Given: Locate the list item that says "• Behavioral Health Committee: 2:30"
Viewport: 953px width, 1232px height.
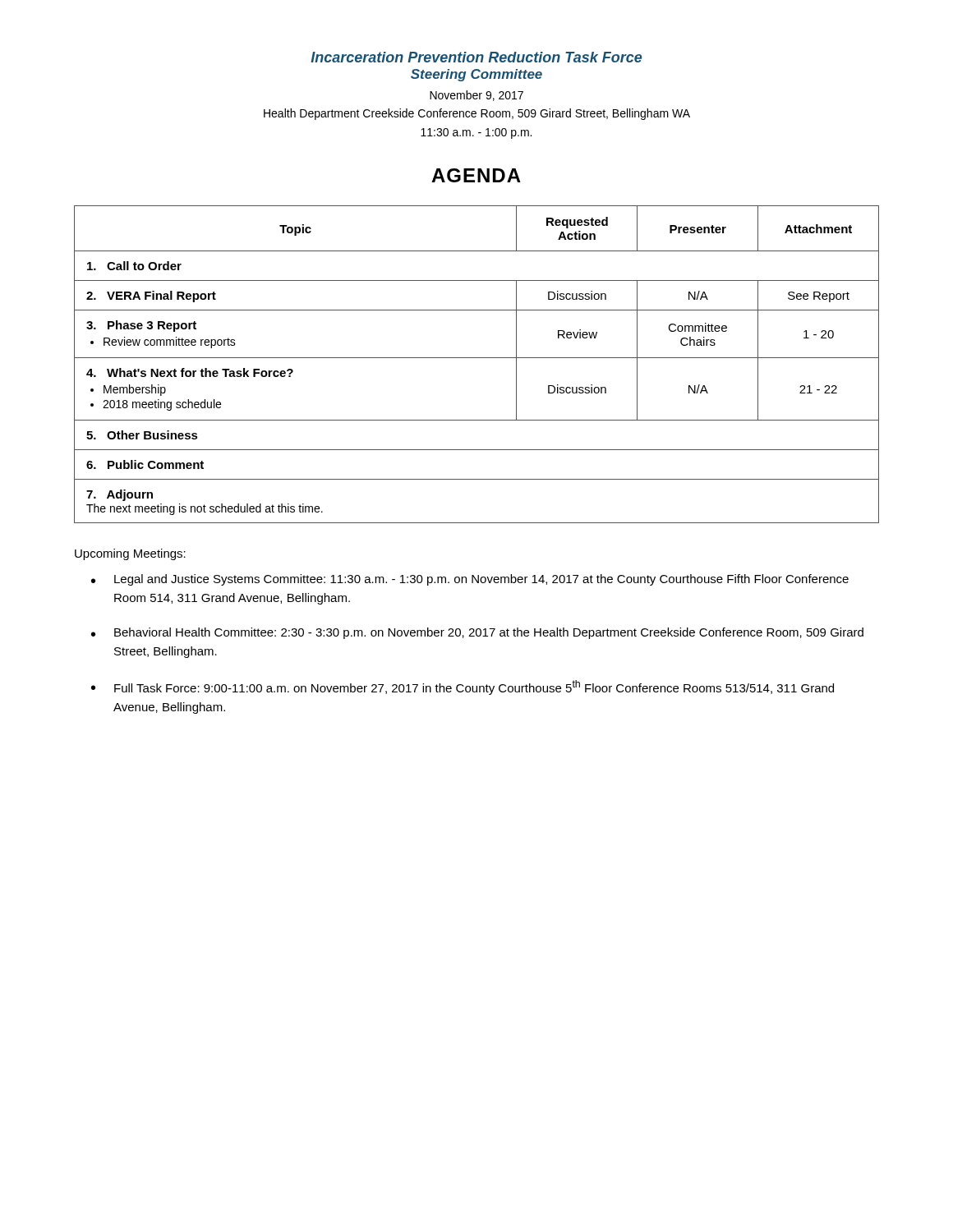Looking at the screenshot, I should [x=485, y=642].
